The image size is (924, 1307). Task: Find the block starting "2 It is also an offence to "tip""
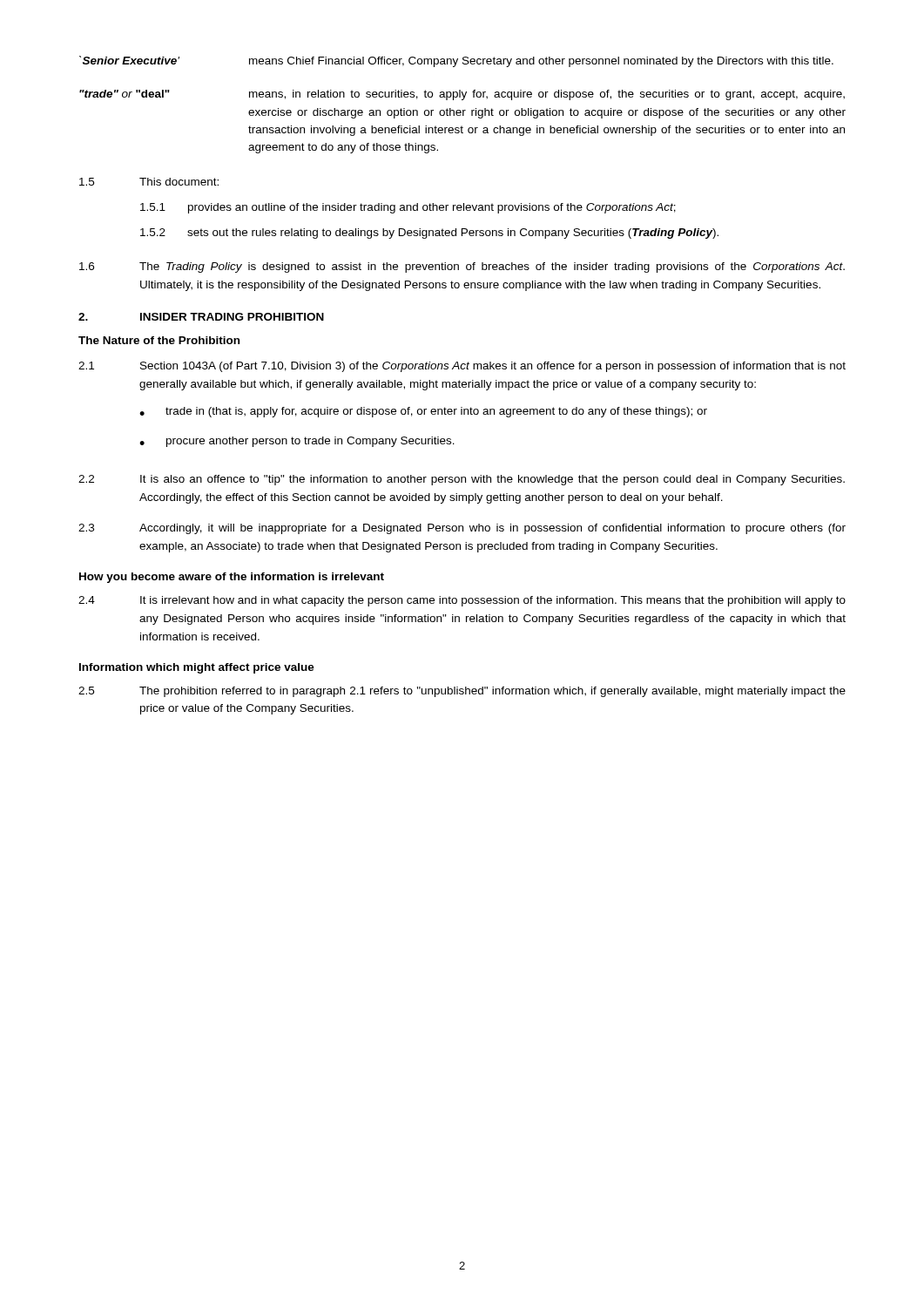point(462,489)
